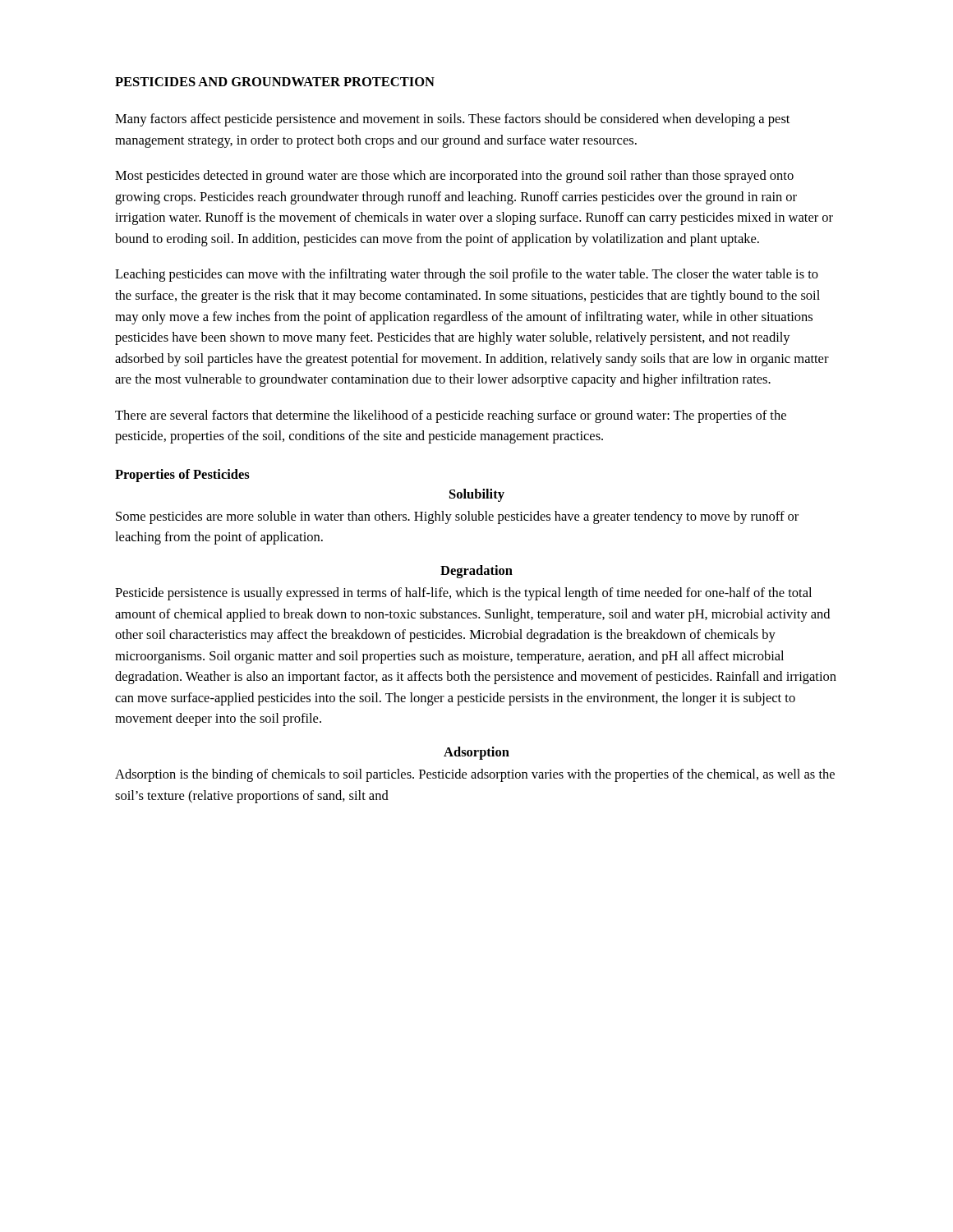Click the passage that begins "Leaching pesticides can move with"
Screen dimensions: 1232x953
472,327
